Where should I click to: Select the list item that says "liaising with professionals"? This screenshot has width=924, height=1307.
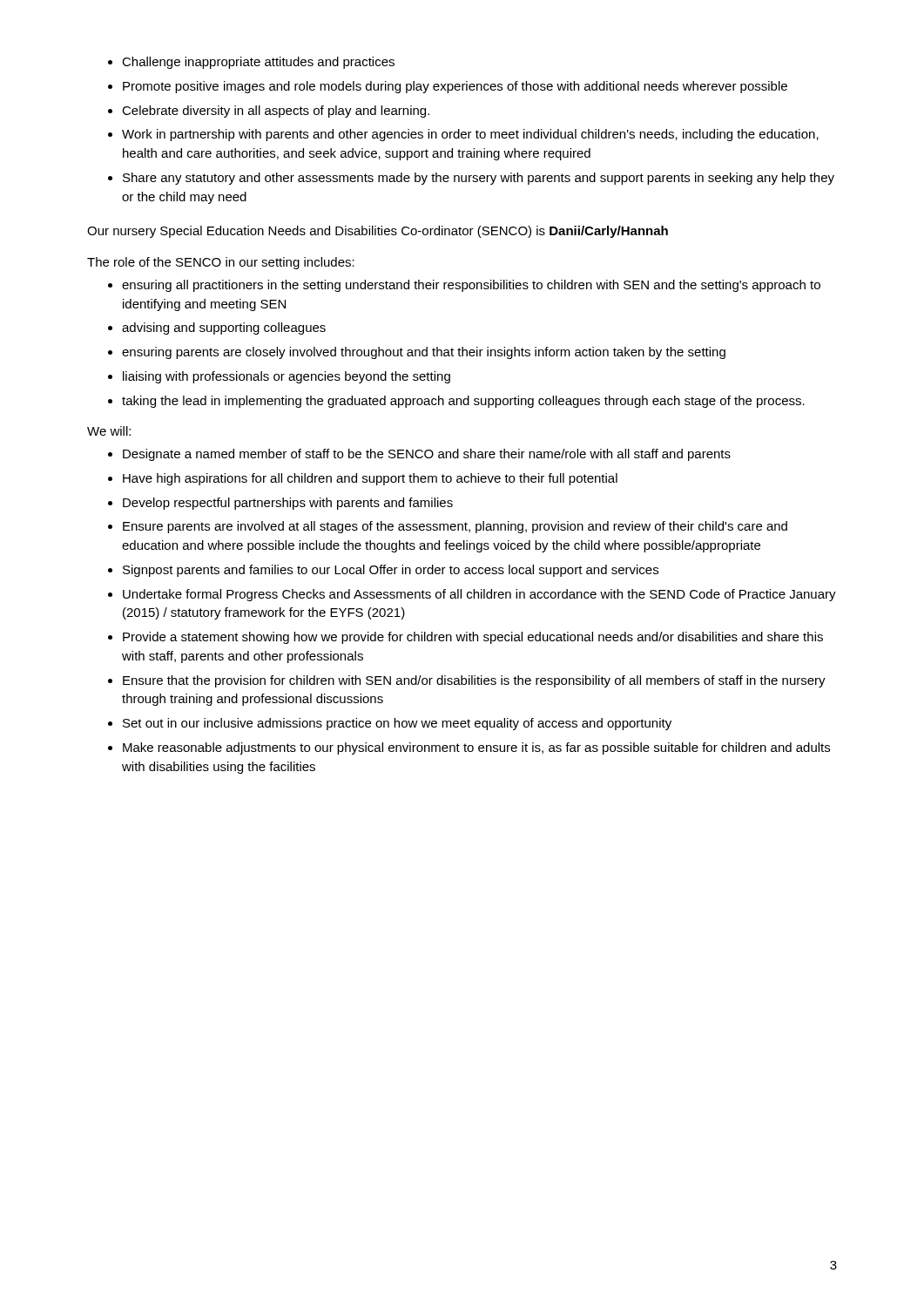coord(286,376)
